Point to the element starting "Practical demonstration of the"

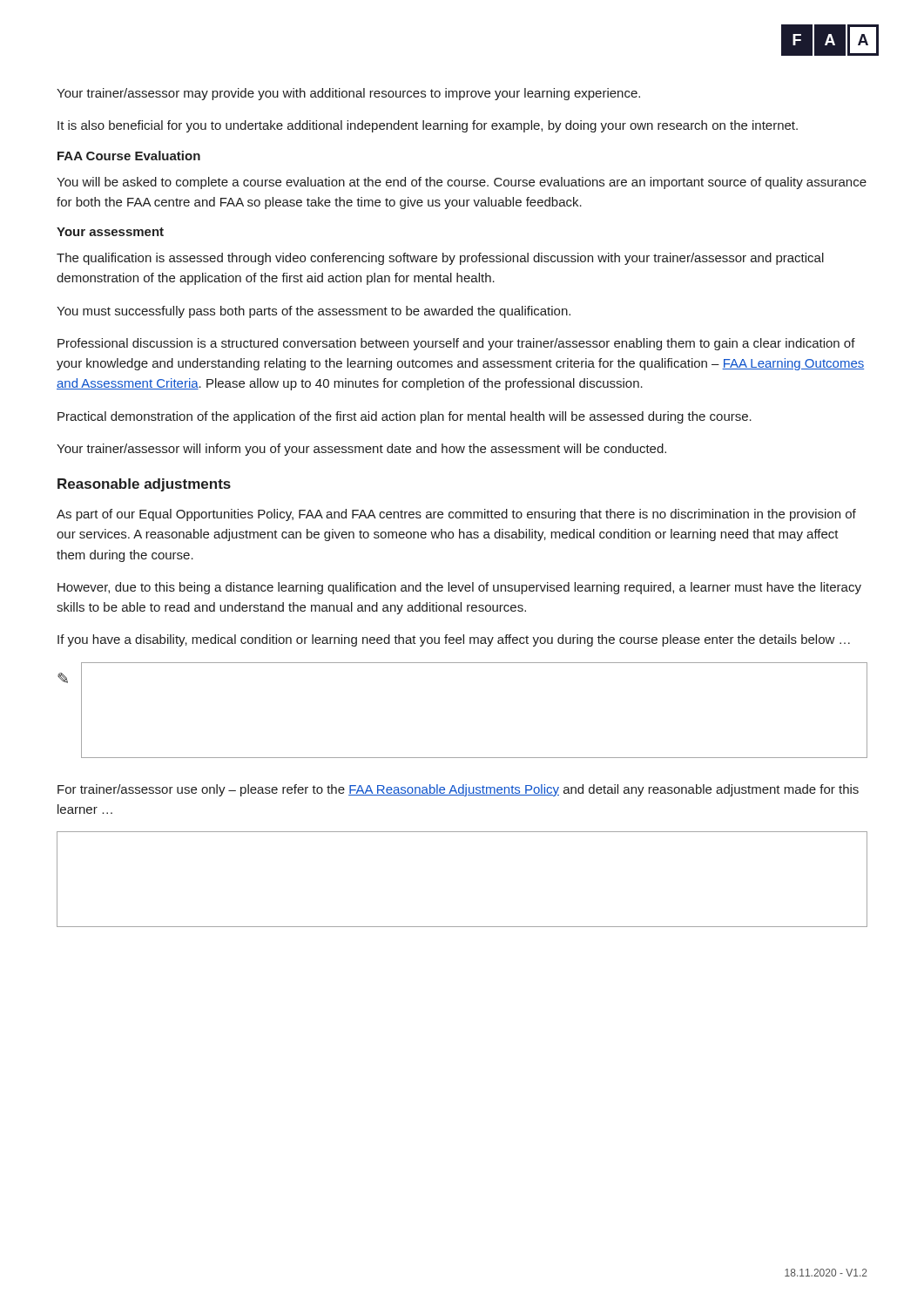coord(404,416)
